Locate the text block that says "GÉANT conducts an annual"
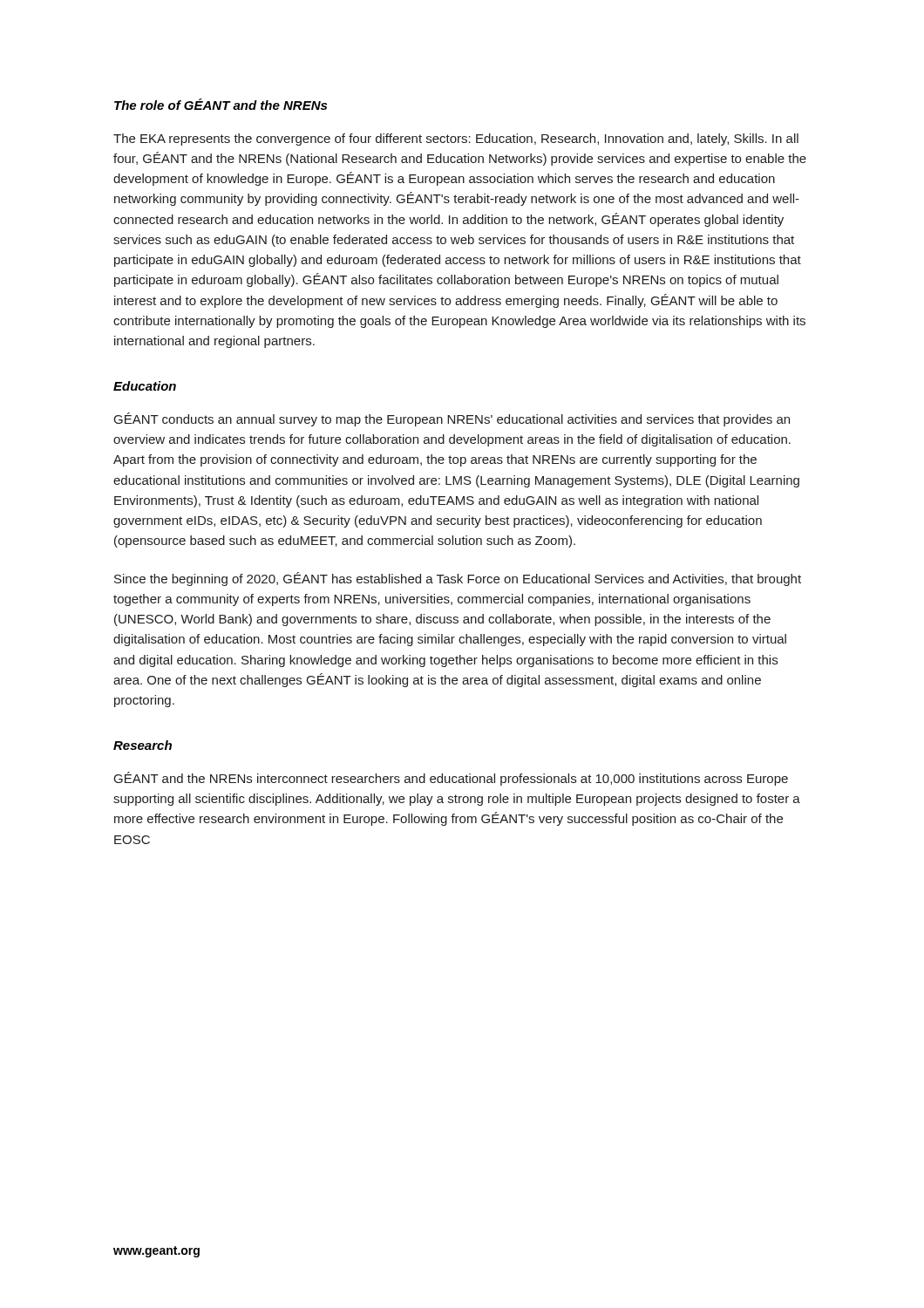The width and height of the screenshot is (924, 1308). (457, 480)
